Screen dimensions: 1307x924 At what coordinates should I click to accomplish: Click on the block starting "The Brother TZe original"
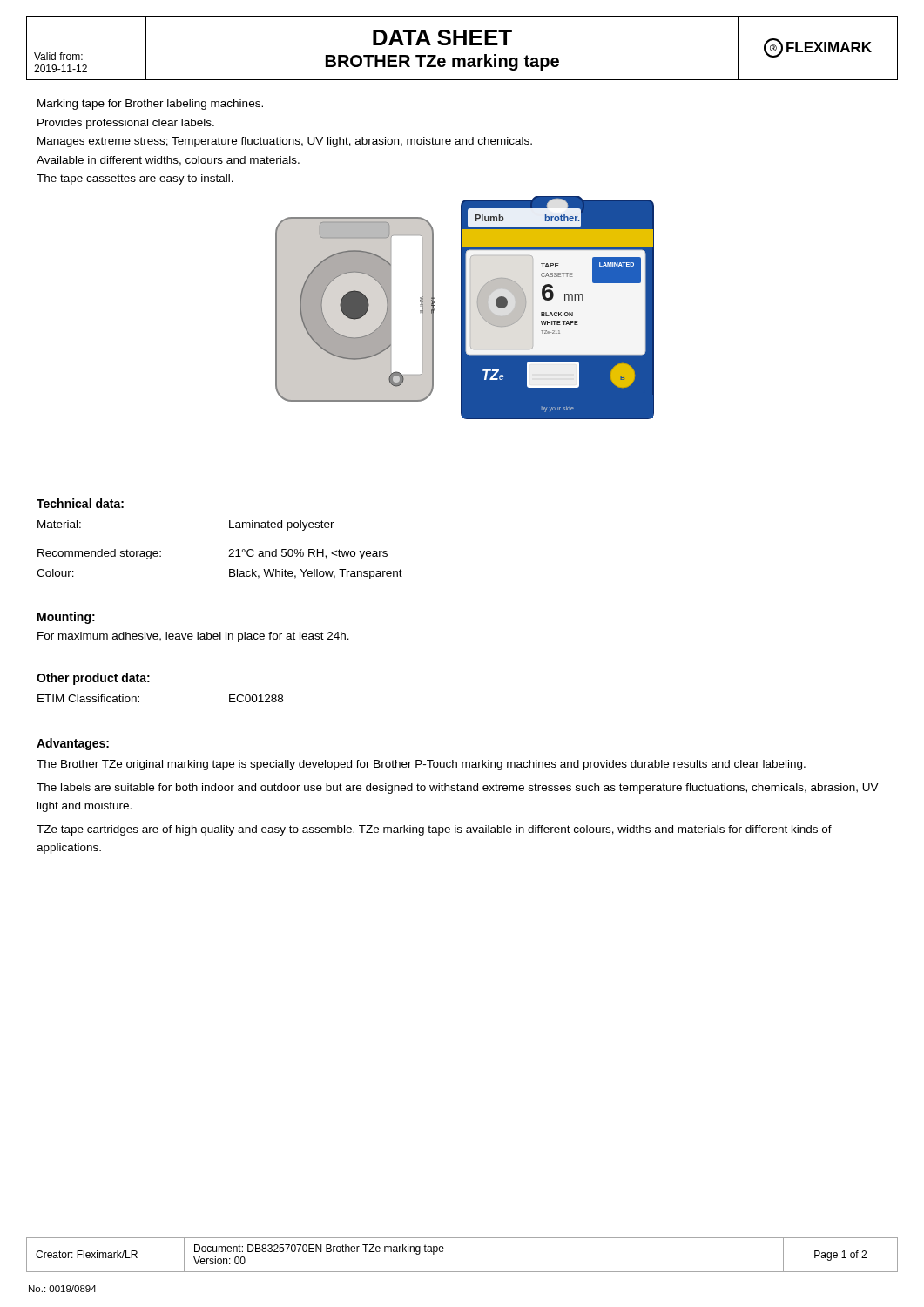(x=421, y=765)
